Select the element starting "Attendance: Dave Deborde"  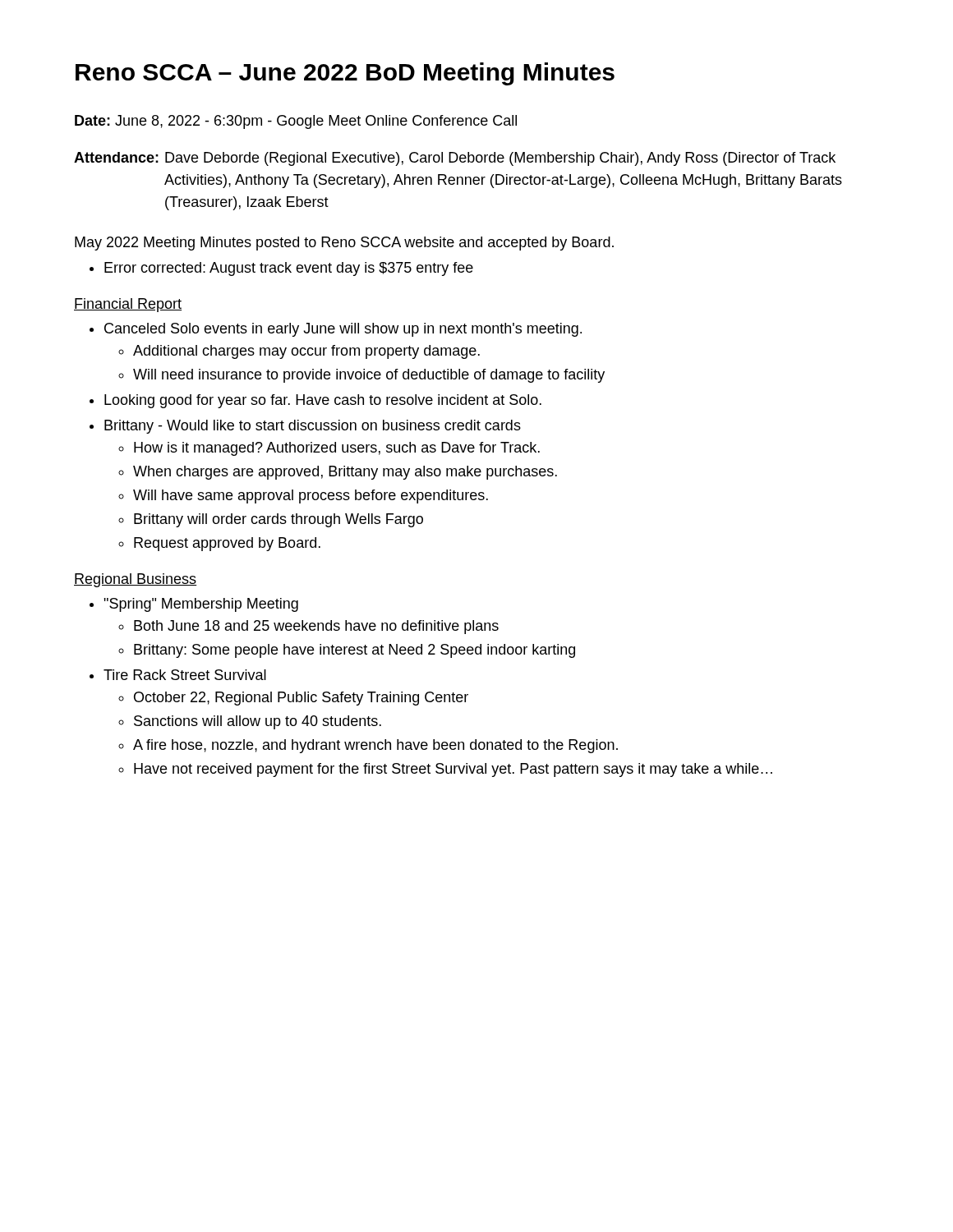click(x=476, y=180)
